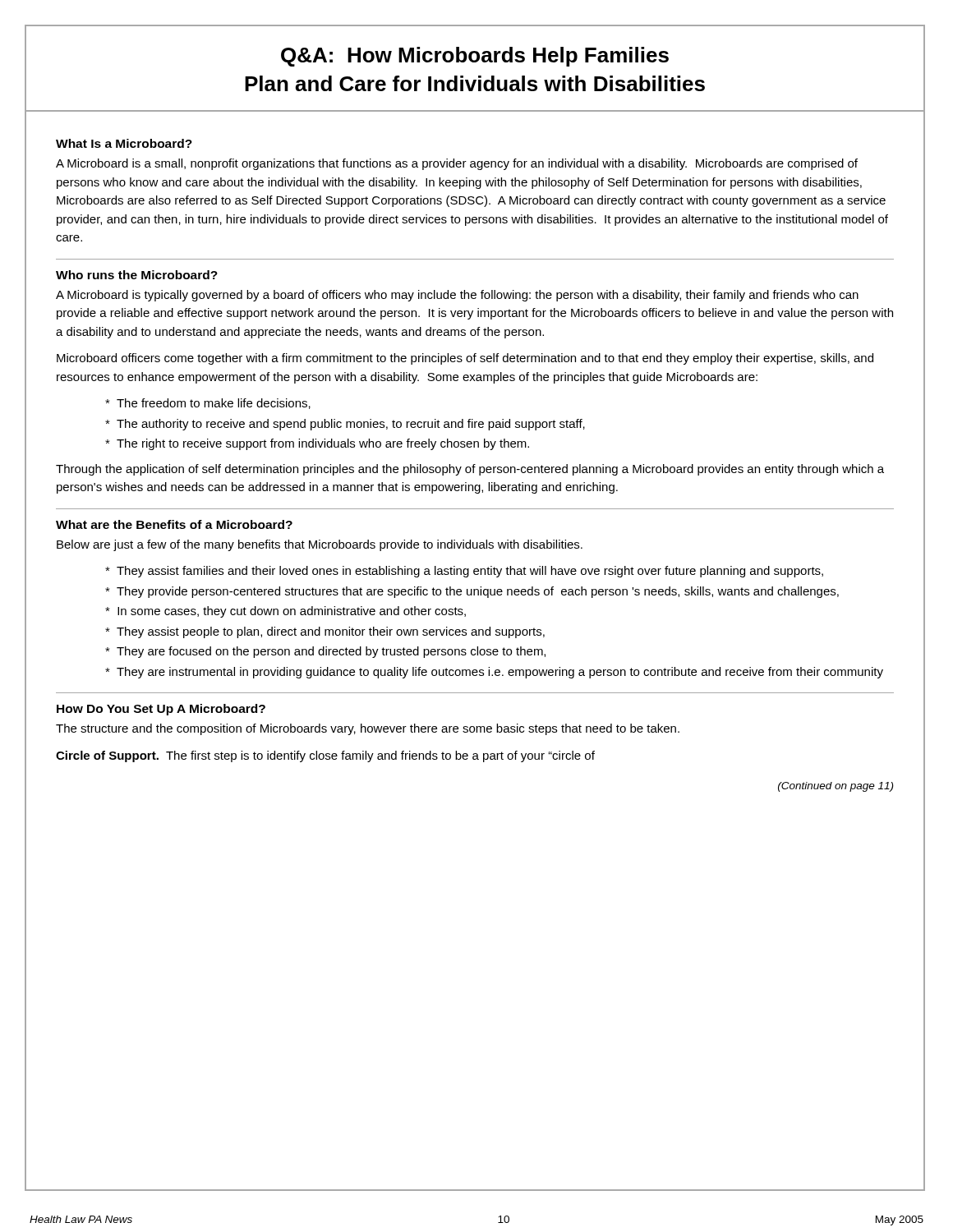Click on the text block starting "What Is a Microboard?"
The image size is (953, 1232).
[124, 143]
